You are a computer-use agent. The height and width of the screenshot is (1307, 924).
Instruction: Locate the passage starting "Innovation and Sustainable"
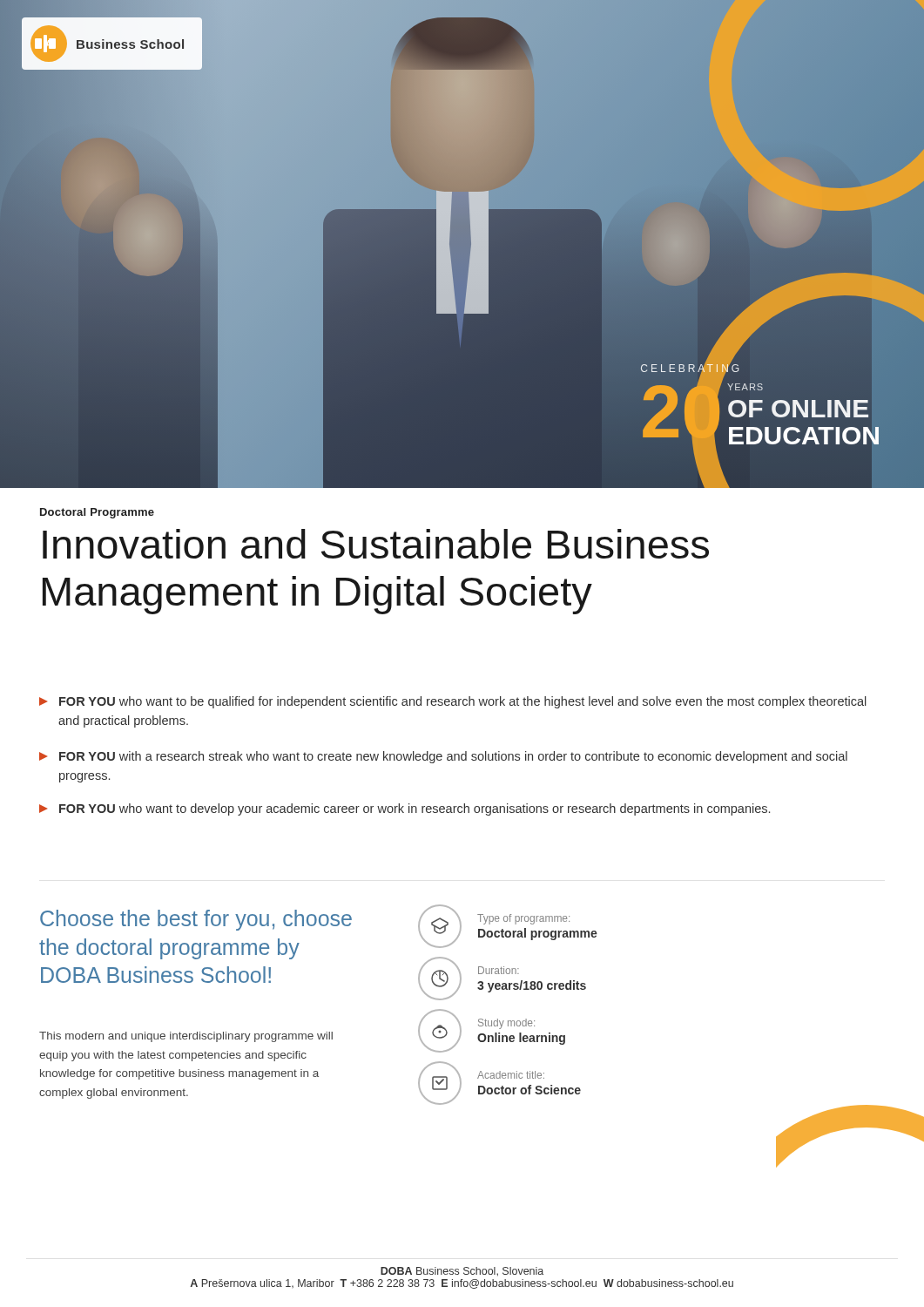tap(375, 568)
